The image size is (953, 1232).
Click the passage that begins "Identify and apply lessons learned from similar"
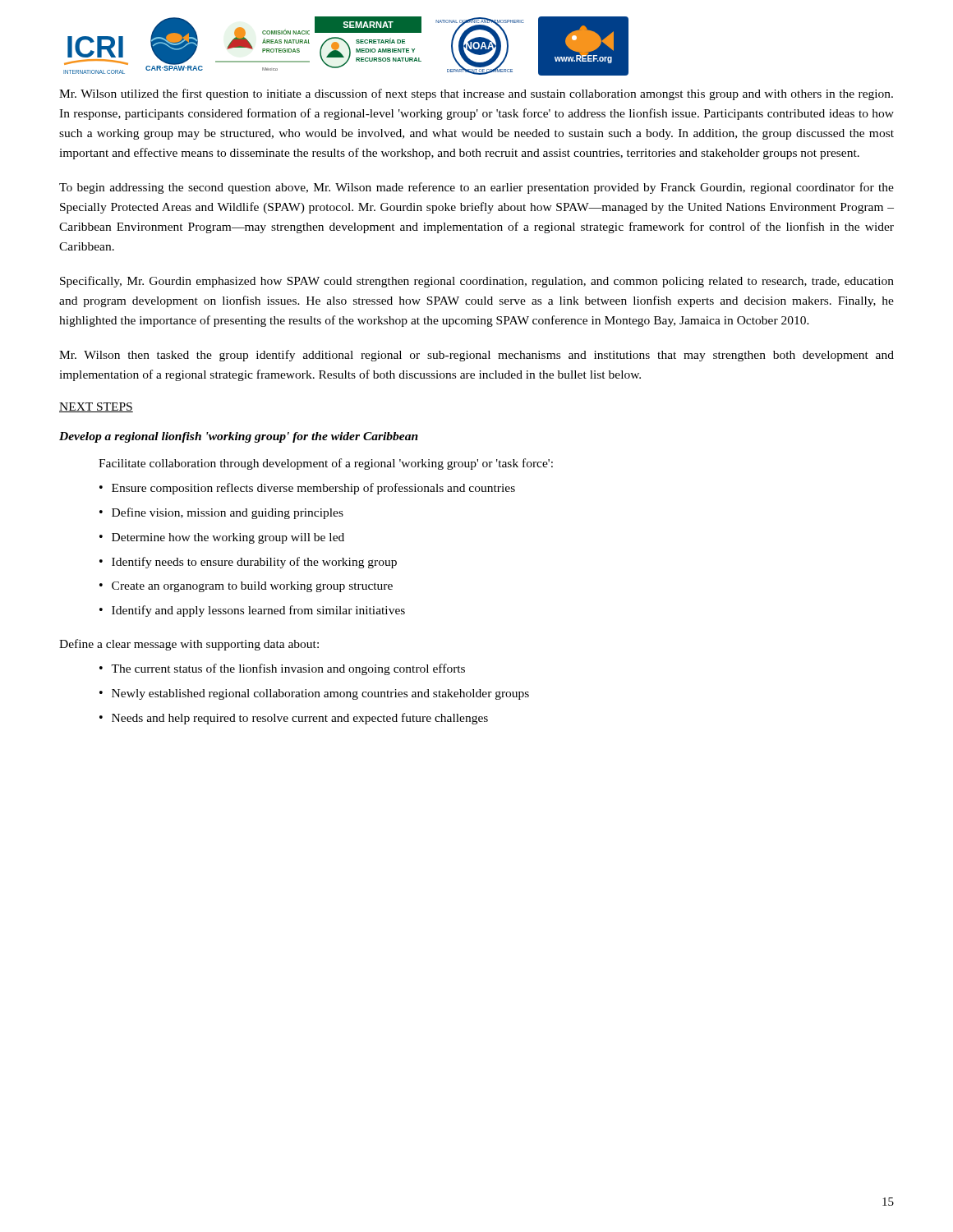pos(258,610)
